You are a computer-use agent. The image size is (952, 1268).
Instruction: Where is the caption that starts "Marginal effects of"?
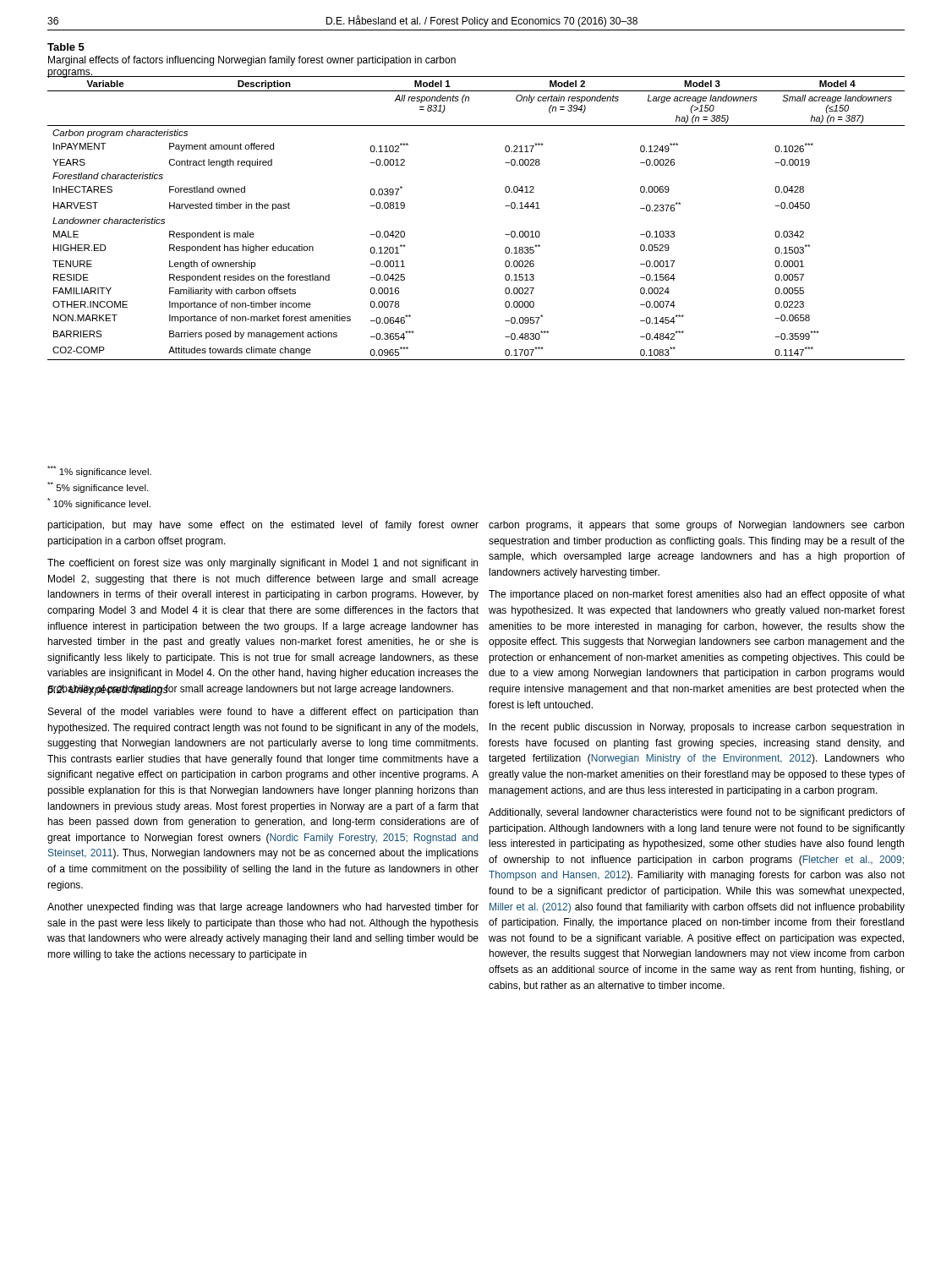pyautogui.click(x=252, y=66)
